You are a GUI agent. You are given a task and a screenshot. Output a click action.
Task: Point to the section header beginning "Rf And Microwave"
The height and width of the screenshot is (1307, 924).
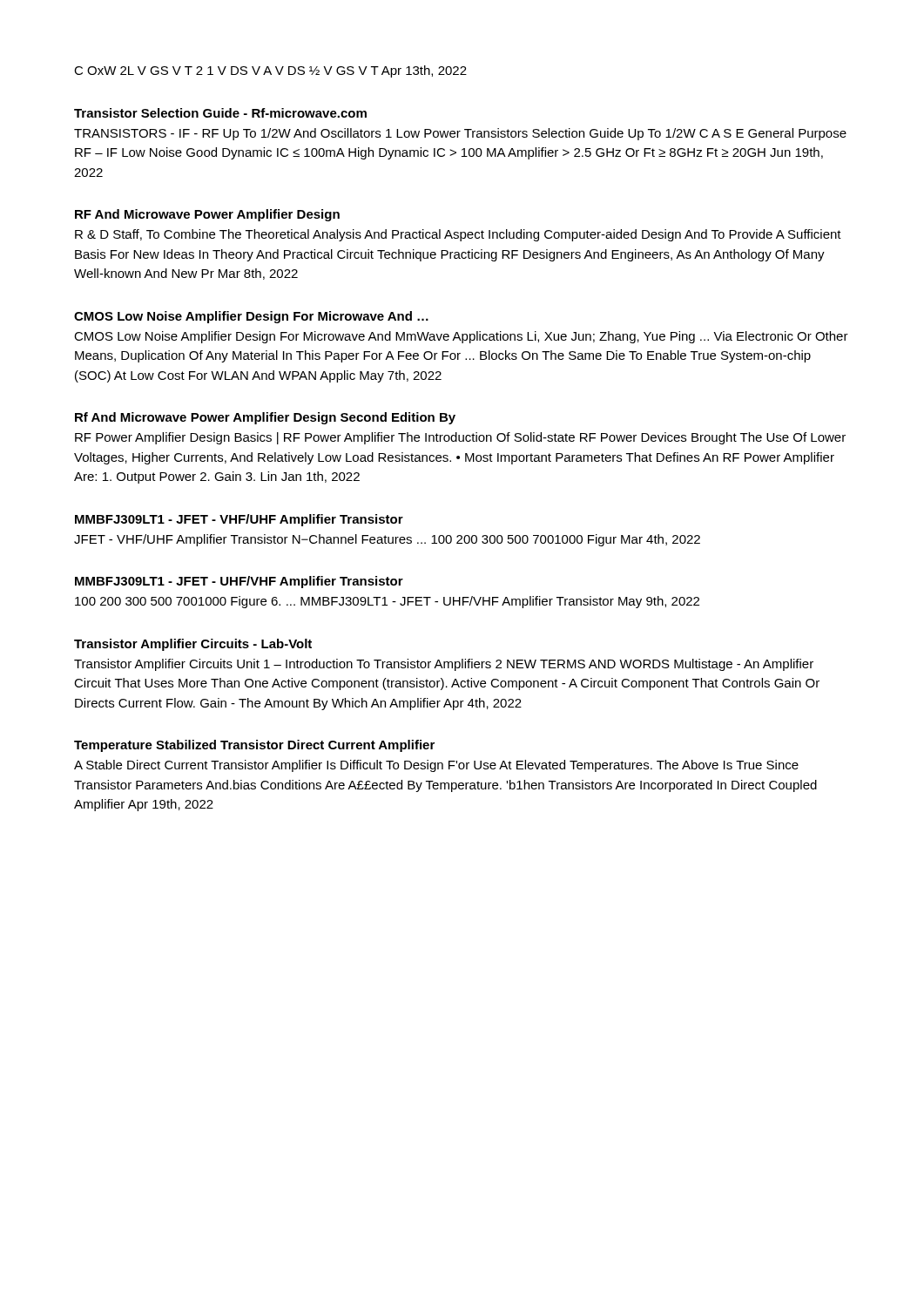coord(462,448)
